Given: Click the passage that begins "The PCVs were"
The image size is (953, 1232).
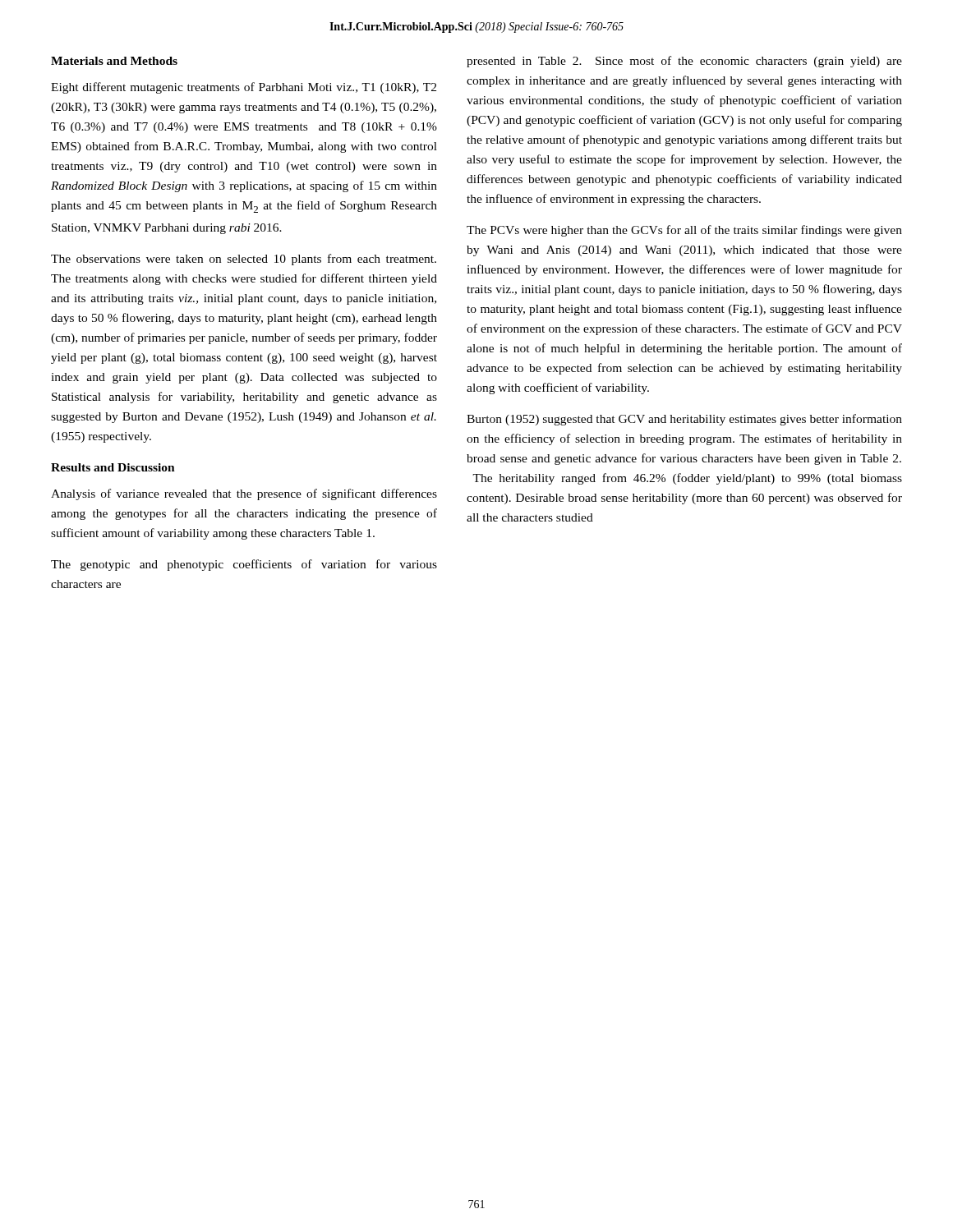Looking at the screenshot, I should pos(684,308).
